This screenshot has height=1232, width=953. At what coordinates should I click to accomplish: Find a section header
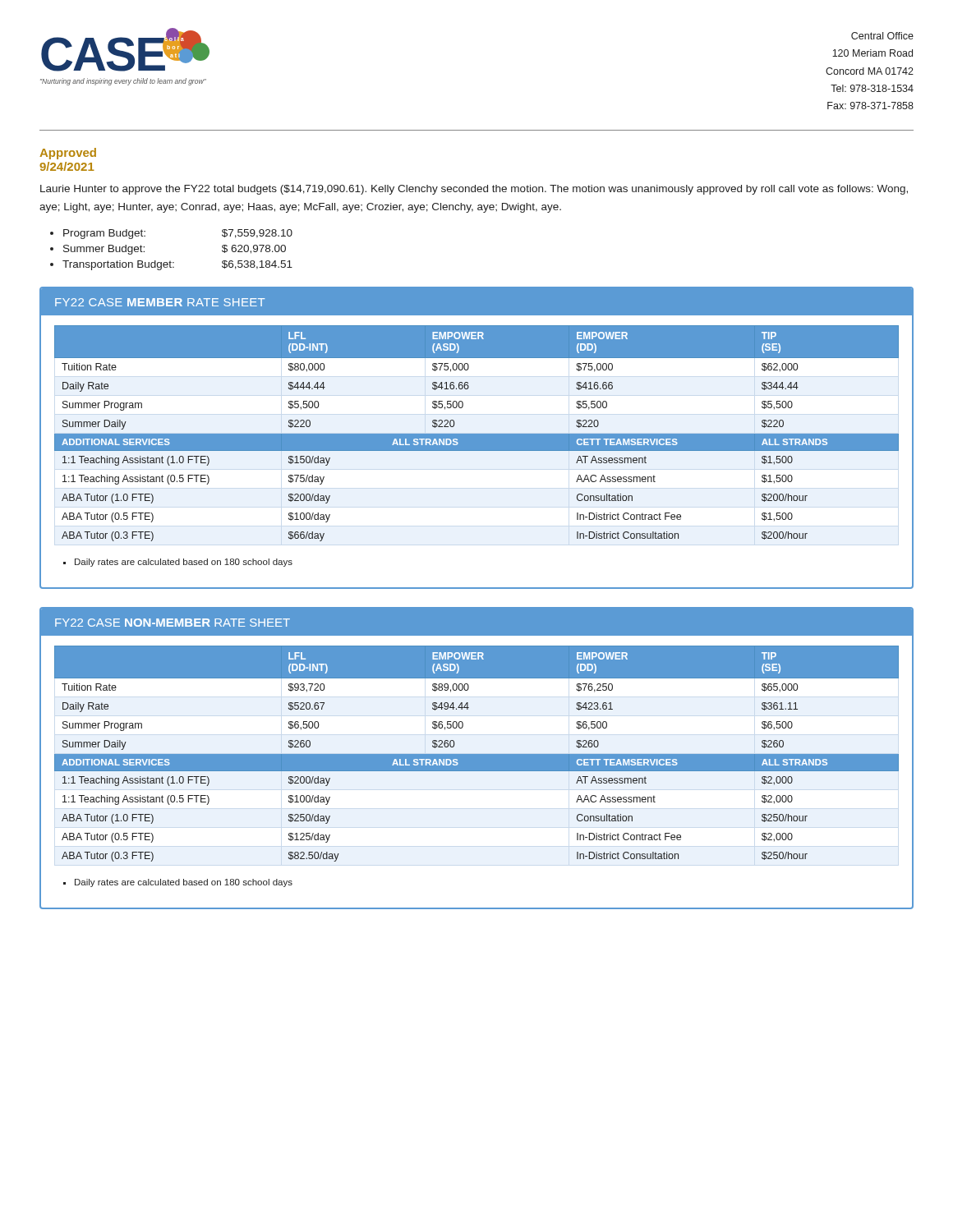[x=476, y=160]
